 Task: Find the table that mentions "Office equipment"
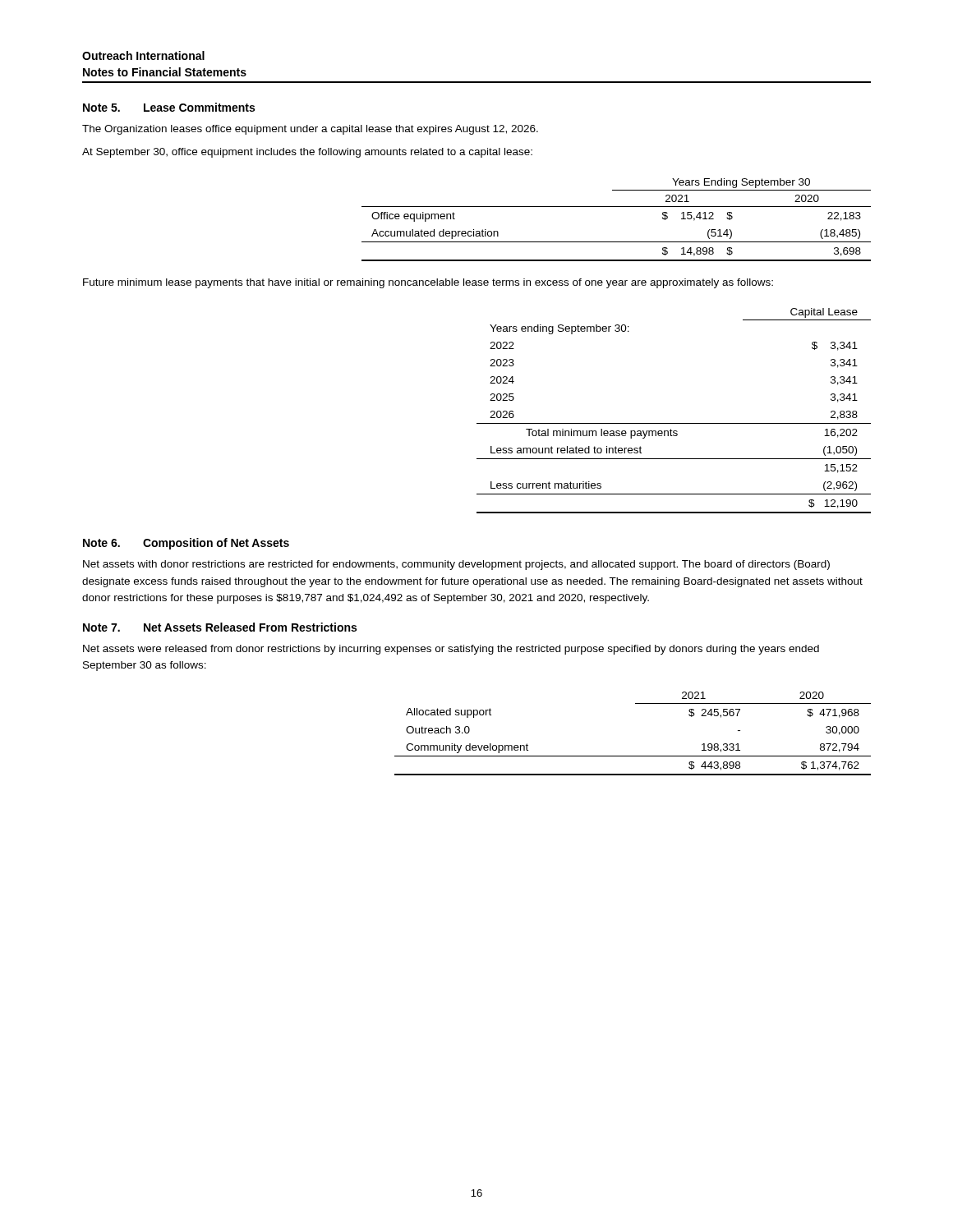point(476,217)
